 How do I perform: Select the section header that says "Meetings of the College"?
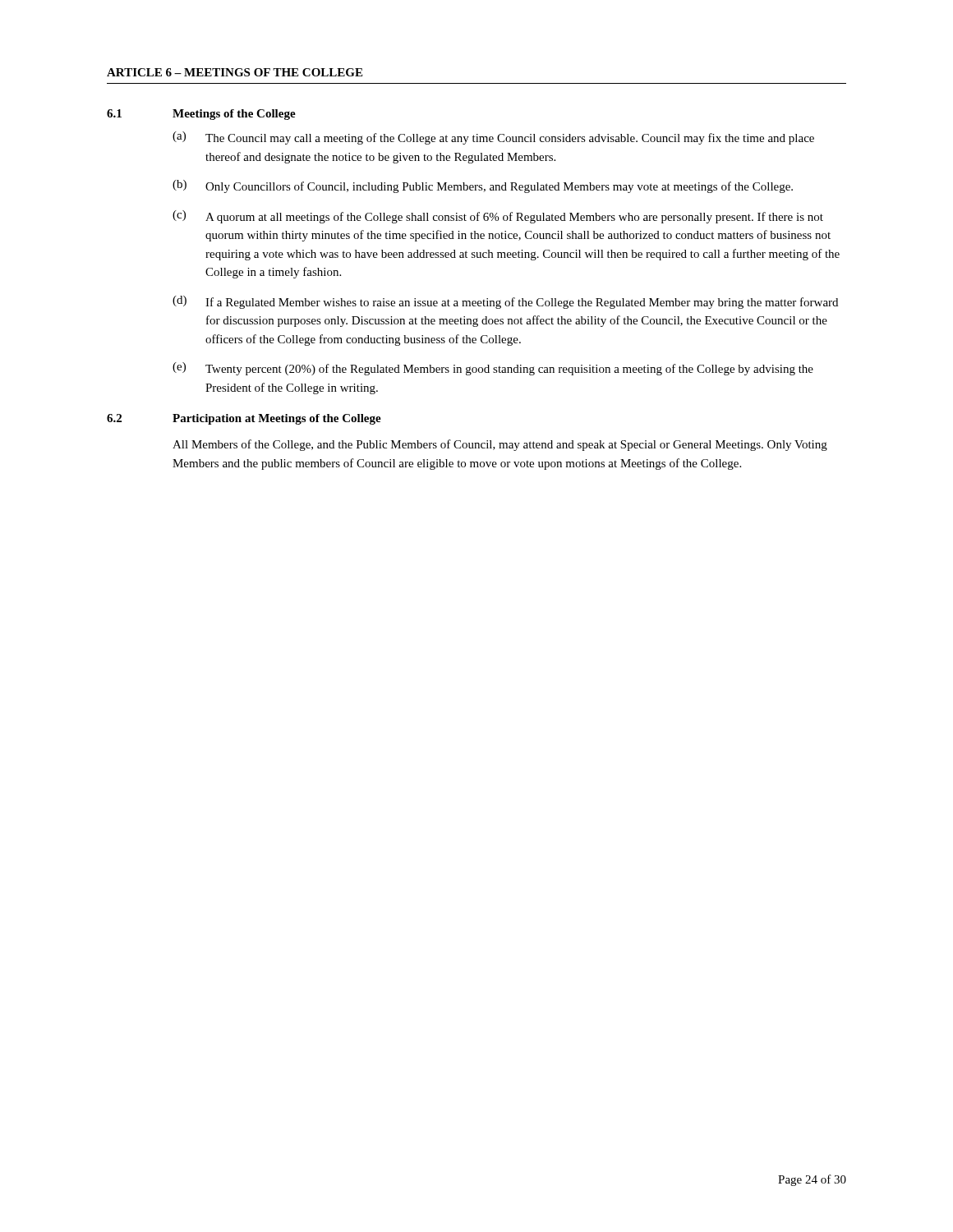point(234,113)
